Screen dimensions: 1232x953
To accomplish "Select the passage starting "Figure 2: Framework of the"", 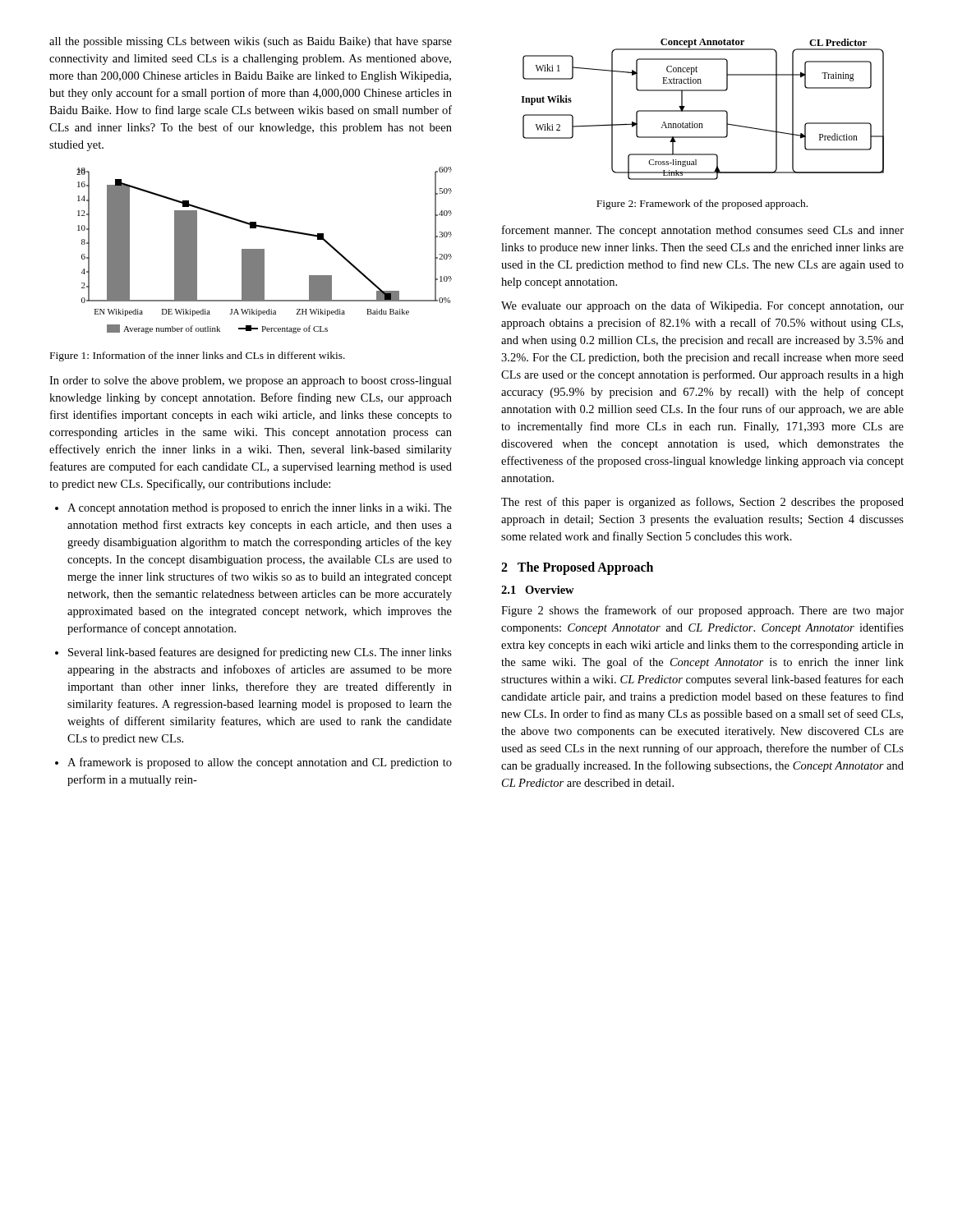I will coord(702,203).
